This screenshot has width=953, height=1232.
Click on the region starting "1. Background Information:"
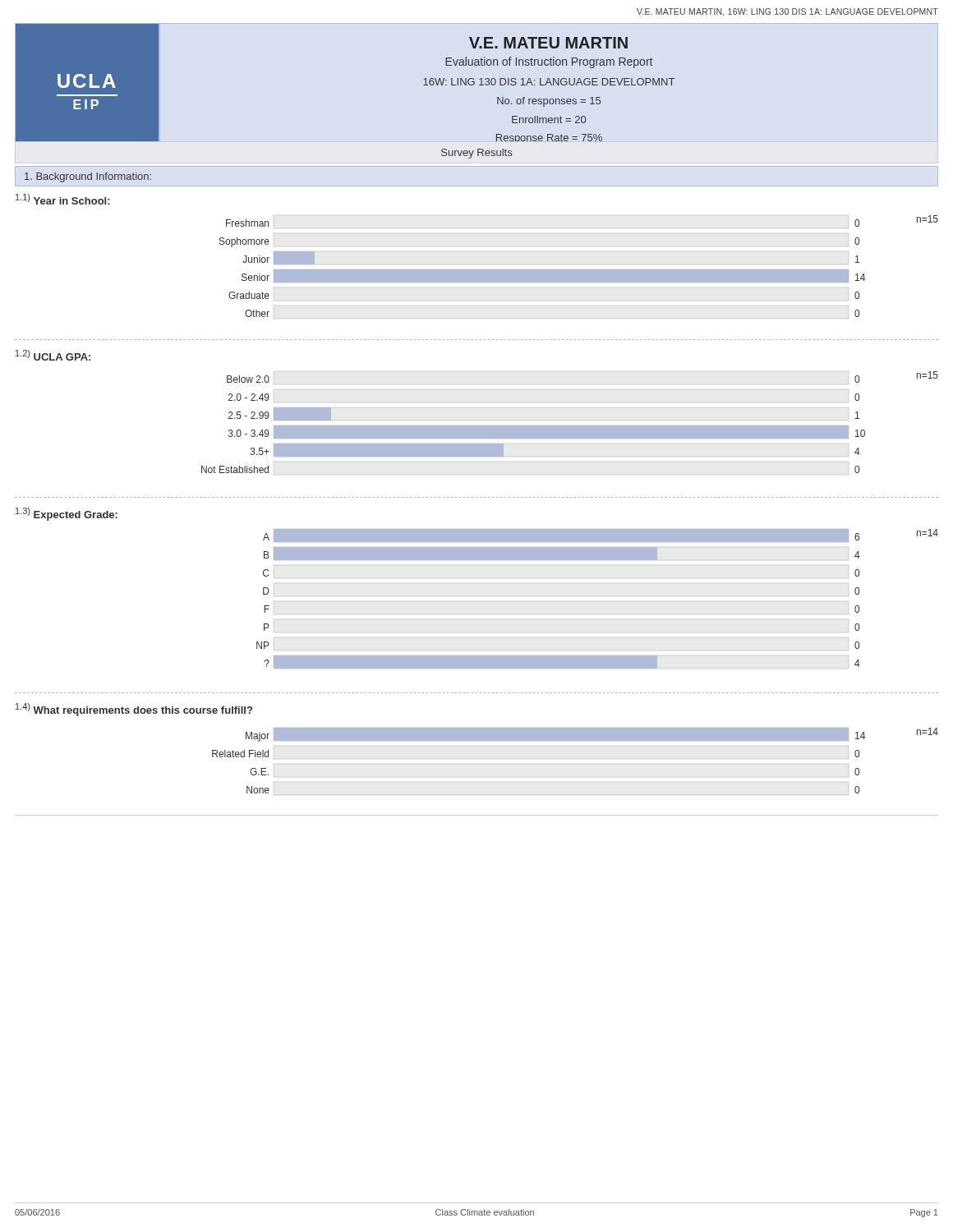click(88, 176)
